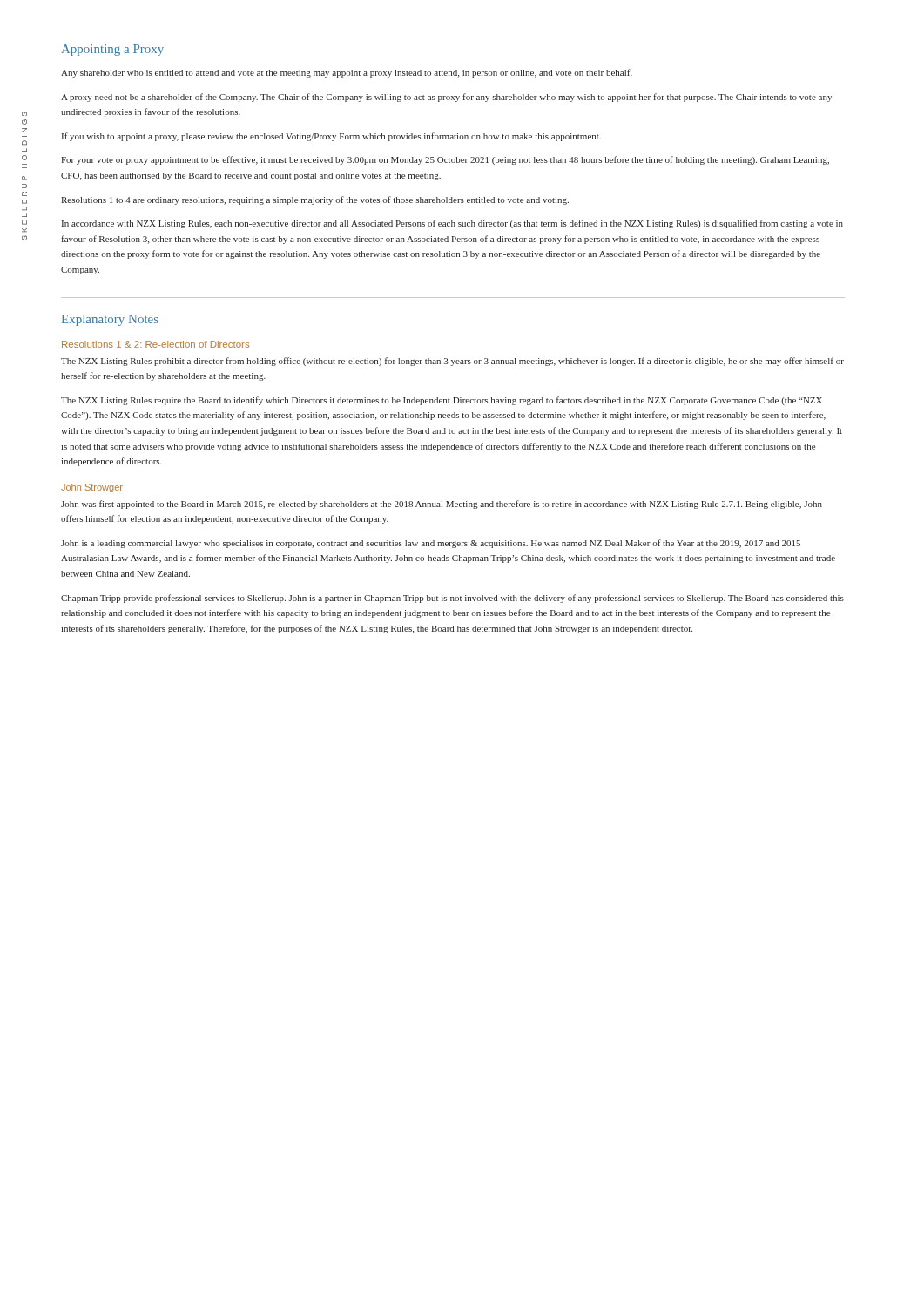
Task: Click on the section header with the text "Explanatory Notes"
Action: (x=110, y=320)
